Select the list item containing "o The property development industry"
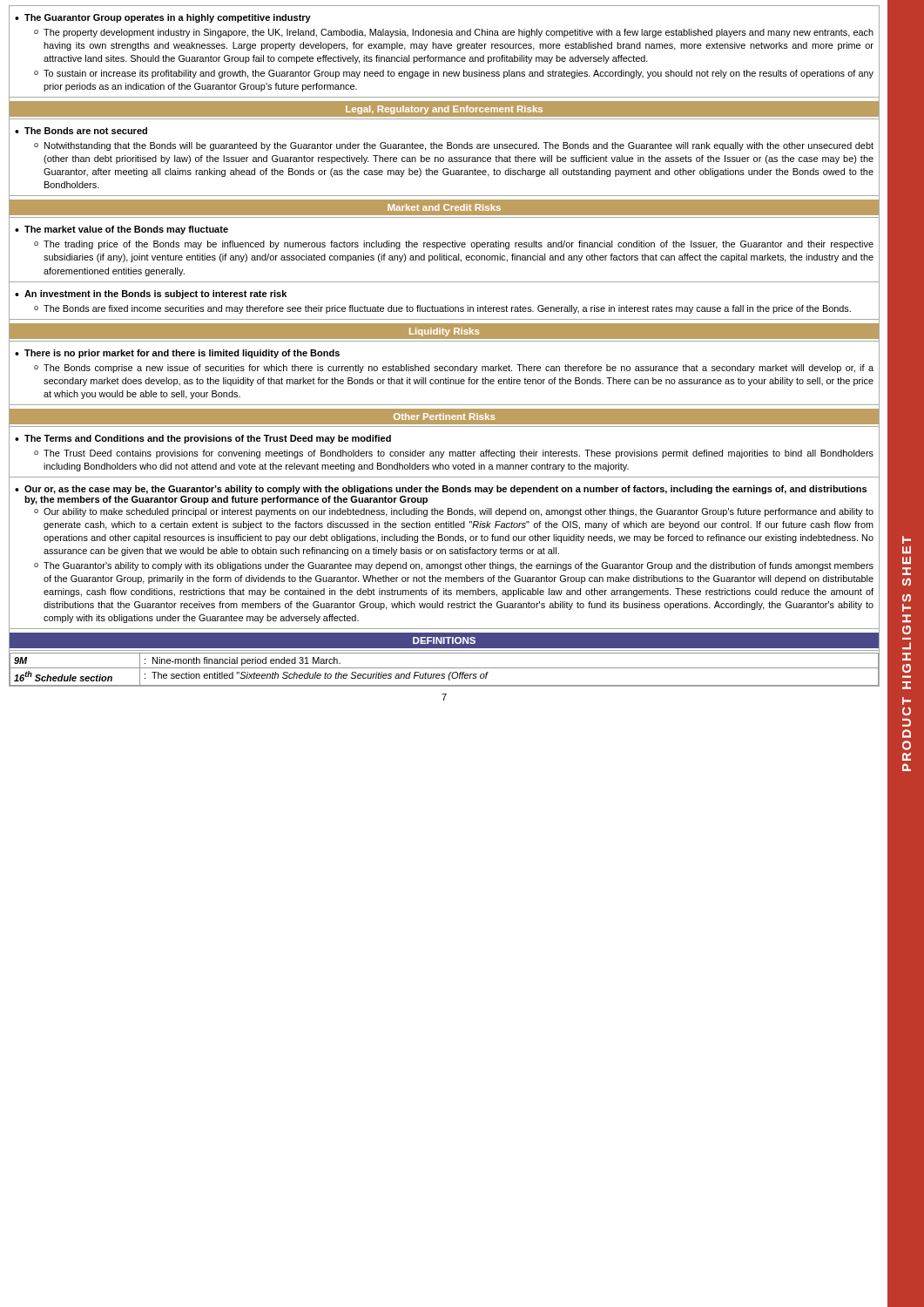Viewport: 924px width, 1307px height. [454, 46]
